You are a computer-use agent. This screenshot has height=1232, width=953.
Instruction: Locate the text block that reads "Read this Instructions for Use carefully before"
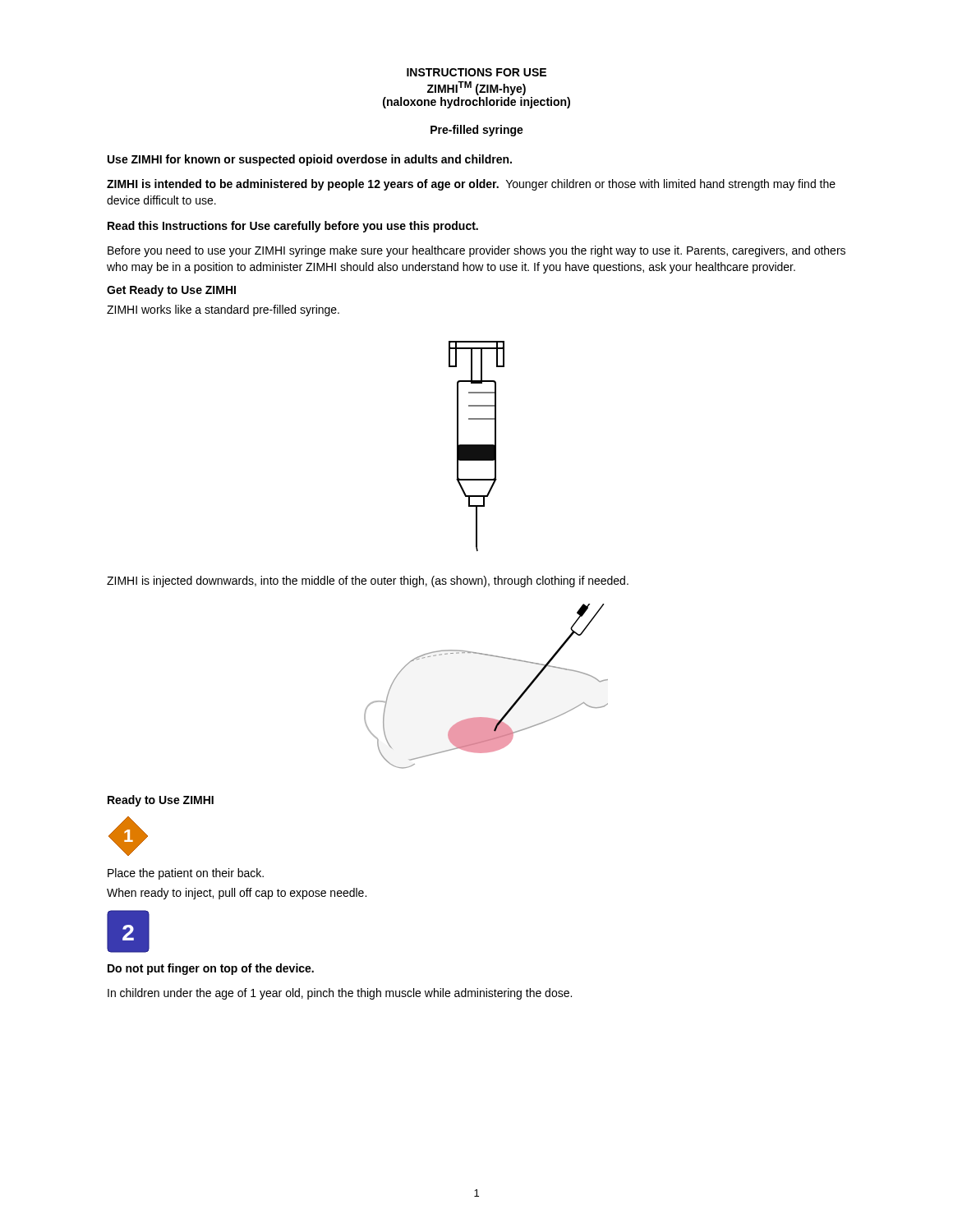coord(293,226)
